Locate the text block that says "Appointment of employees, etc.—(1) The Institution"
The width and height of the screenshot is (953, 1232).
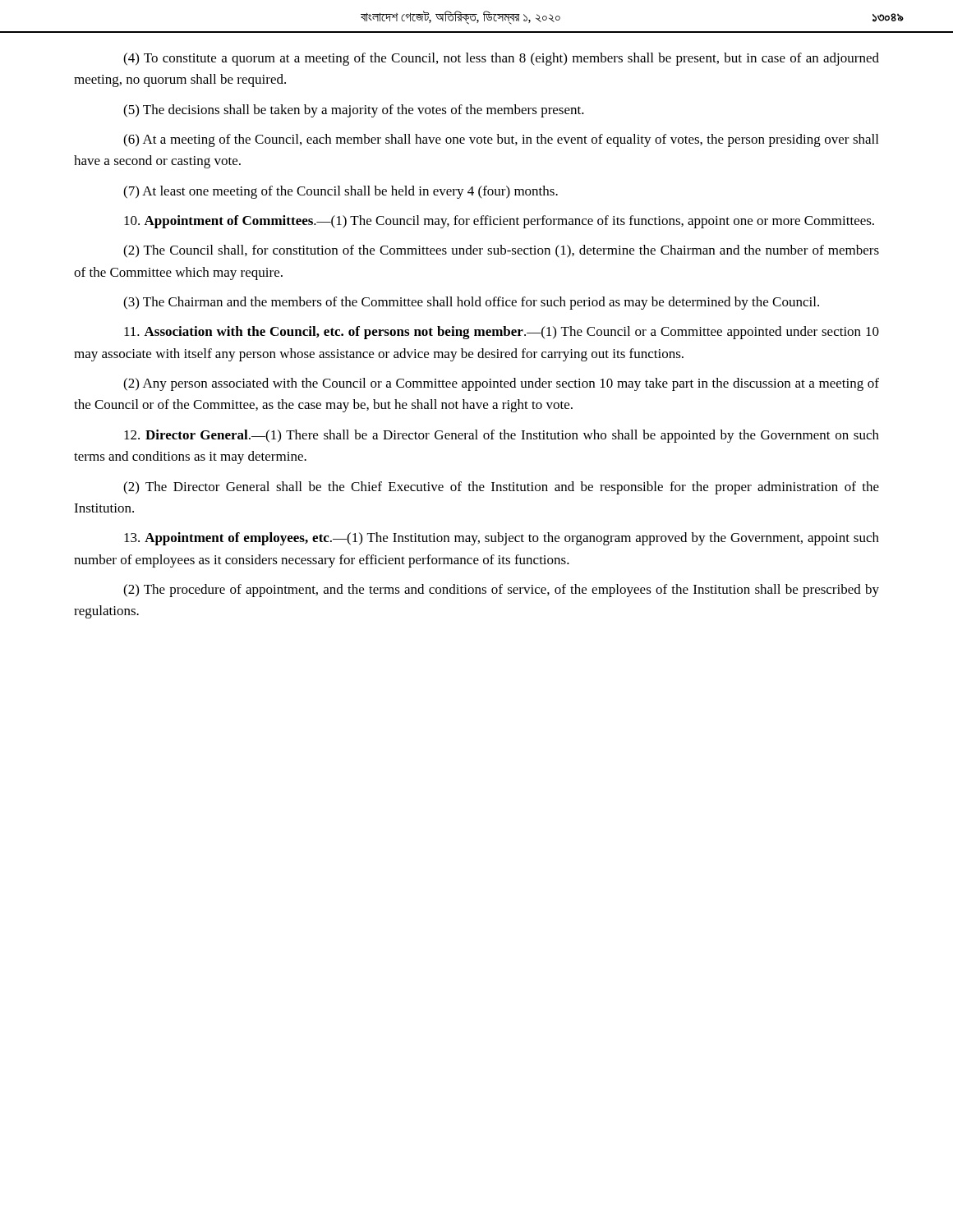tap(476, 549)
